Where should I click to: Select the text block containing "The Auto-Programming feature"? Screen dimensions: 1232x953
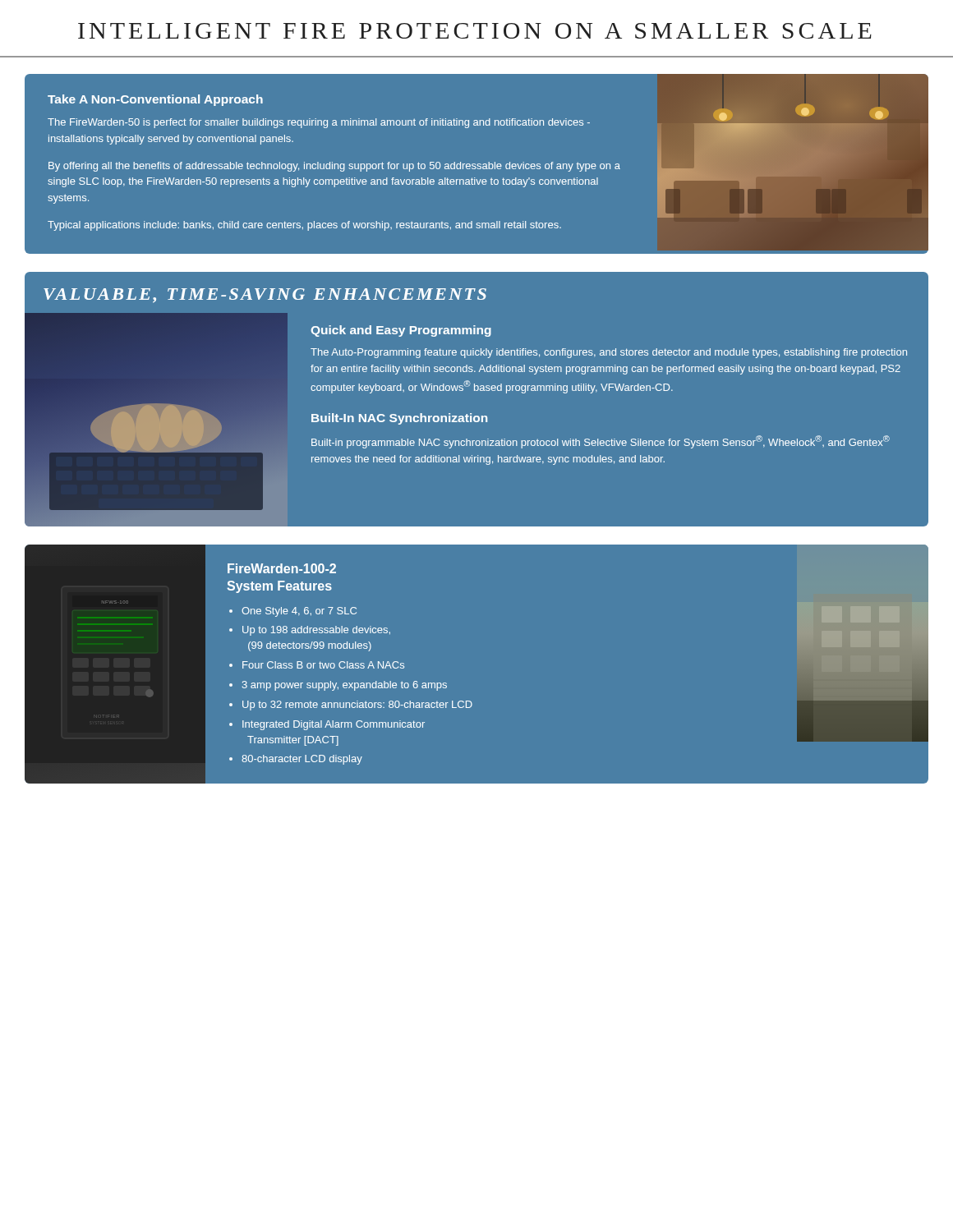609,370
